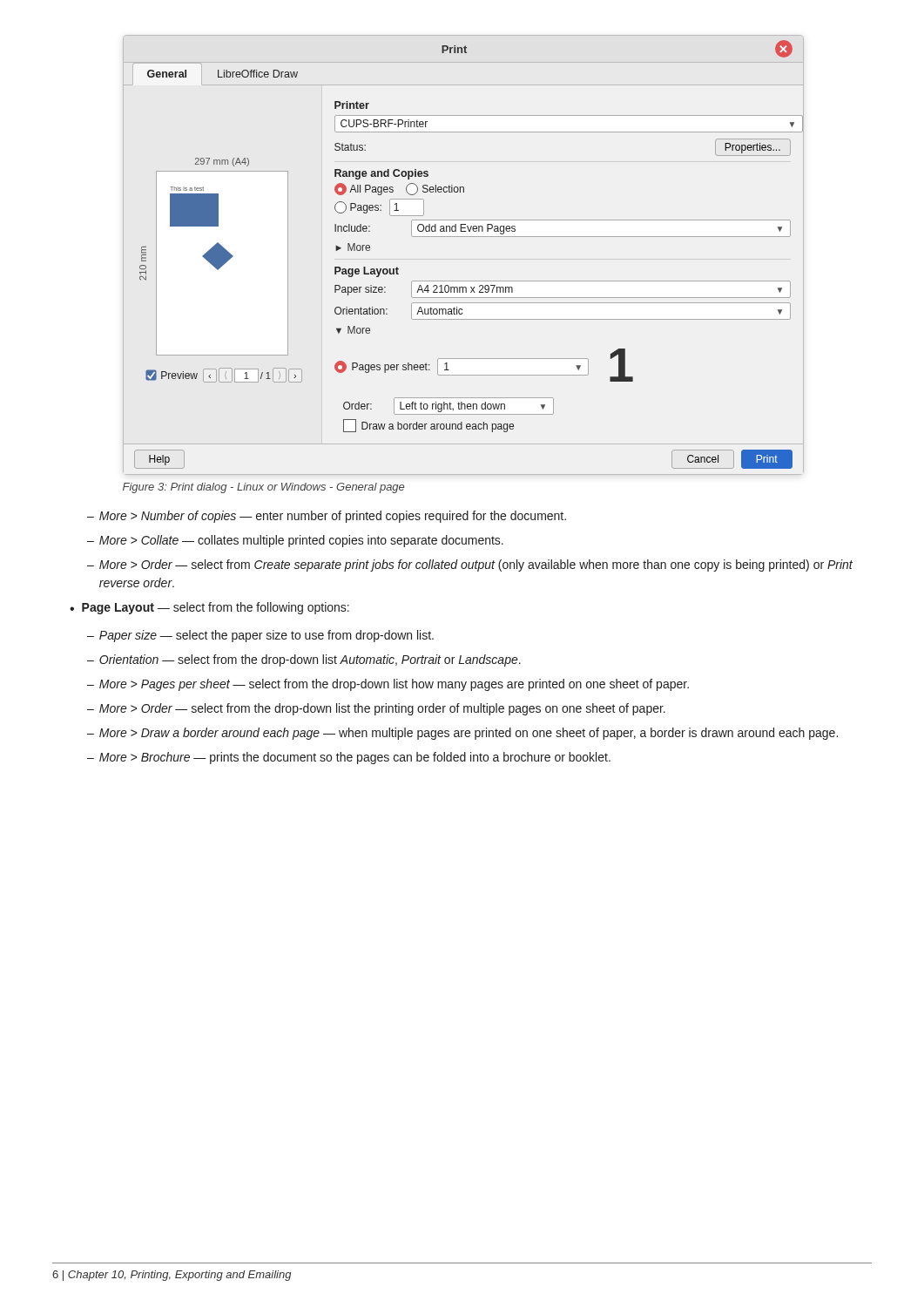Point to the passage starting "– More > Order — select from the"

click(377, 709)
